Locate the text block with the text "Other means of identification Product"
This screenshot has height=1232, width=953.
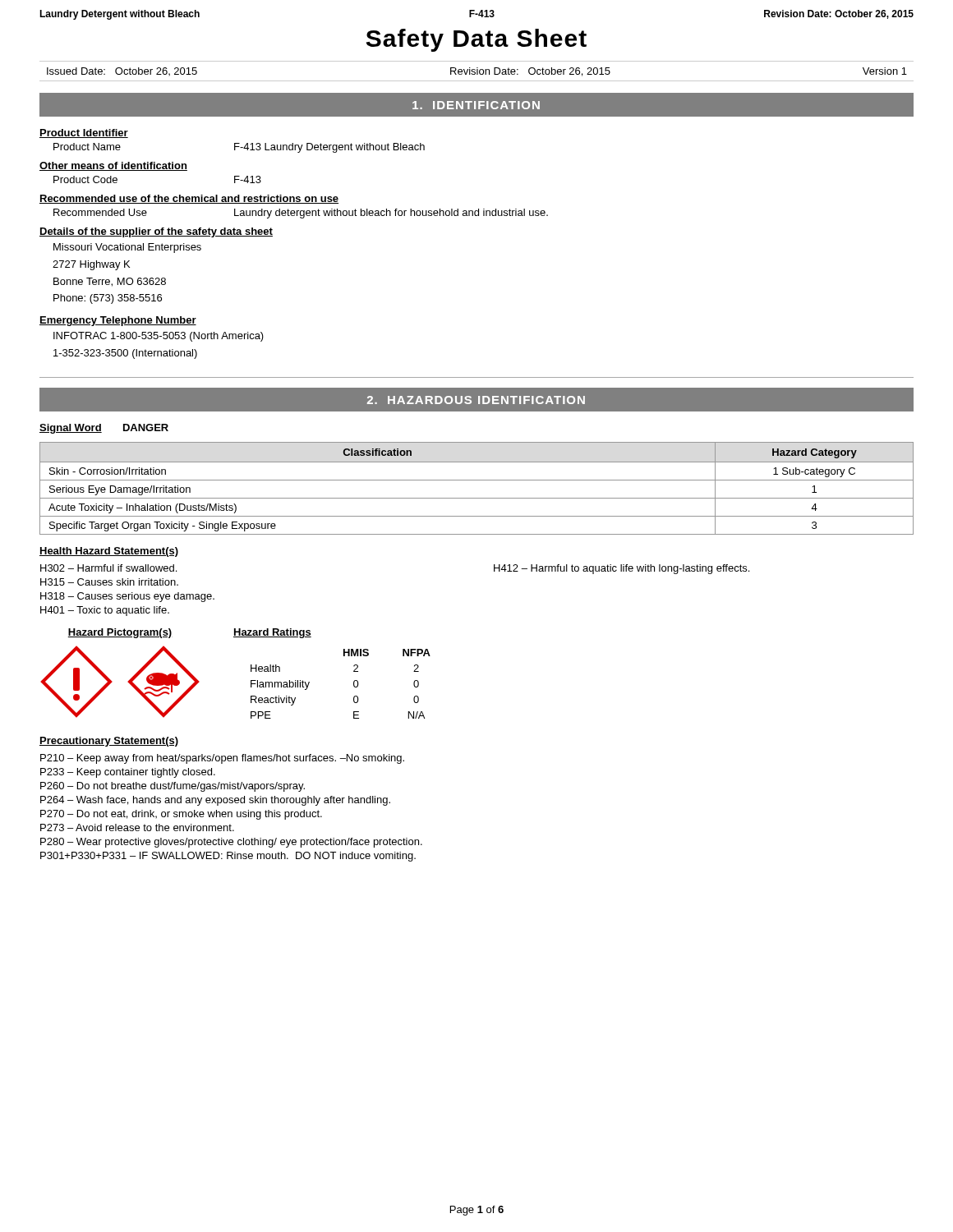(113, 166)
